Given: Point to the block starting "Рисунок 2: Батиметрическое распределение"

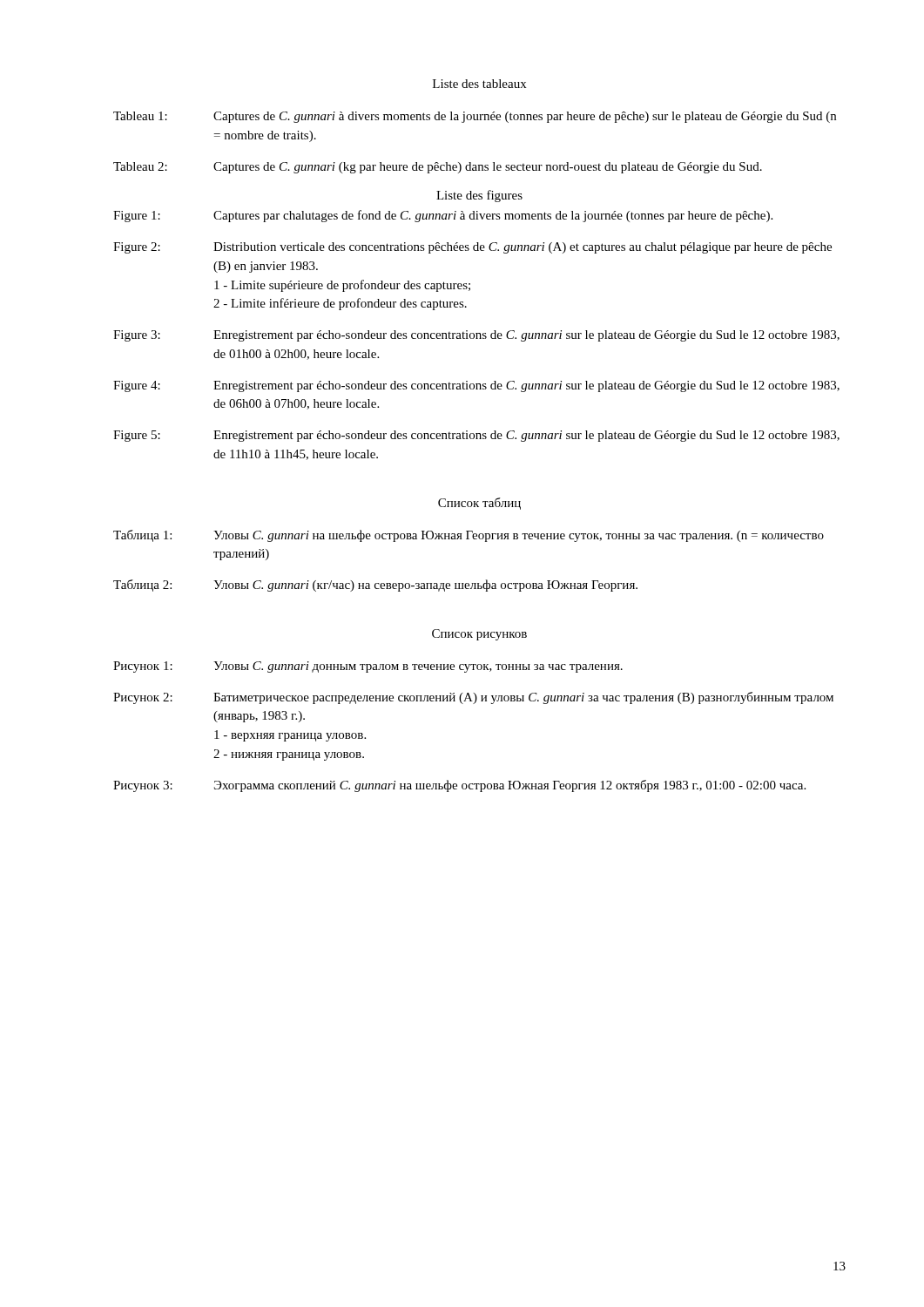Looking at the screenshot, I should tap(473, 698).
